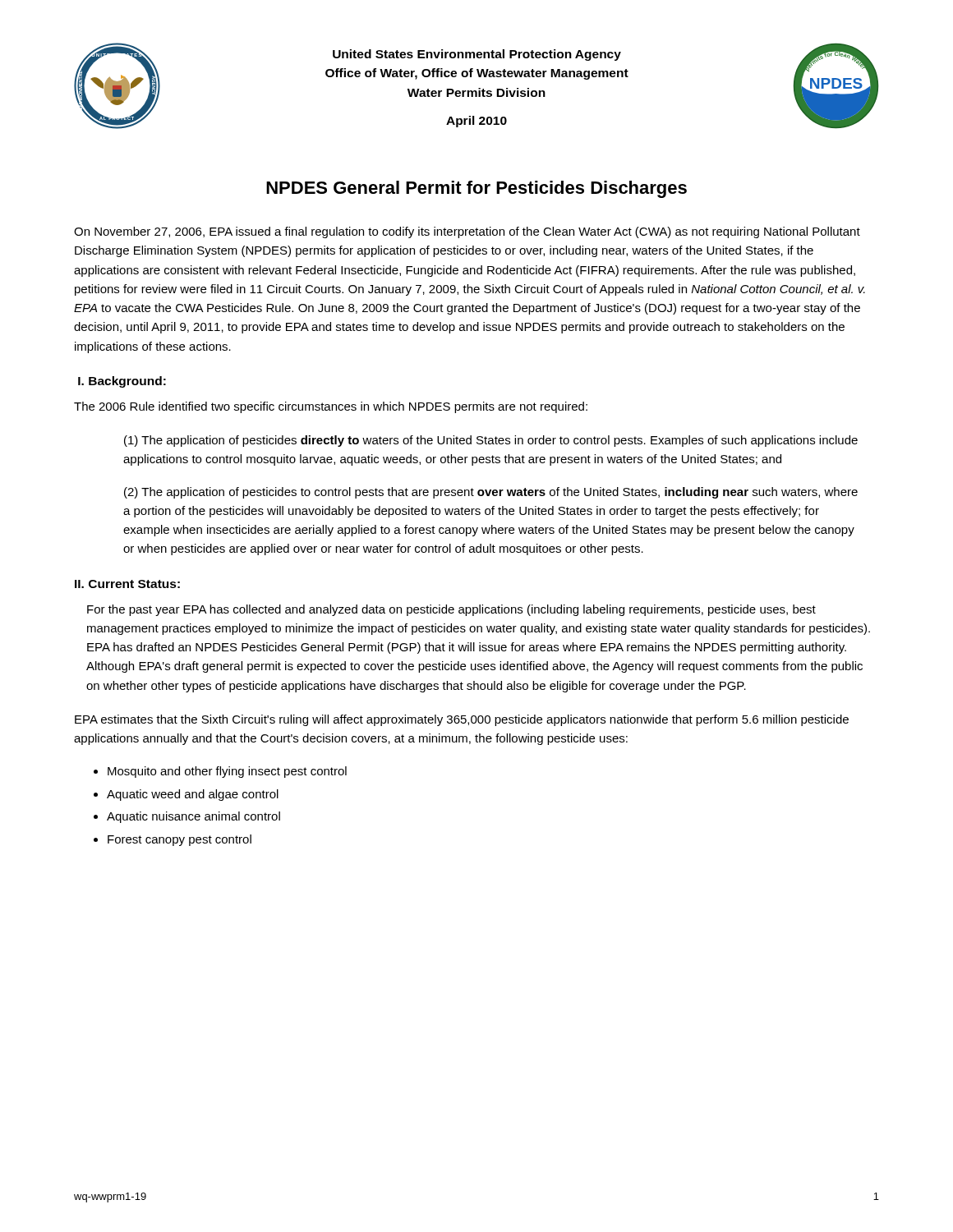Where is the passage that starts "Aquatic weed and"?
Screen dimensions: 1232x953
[193, 794]
